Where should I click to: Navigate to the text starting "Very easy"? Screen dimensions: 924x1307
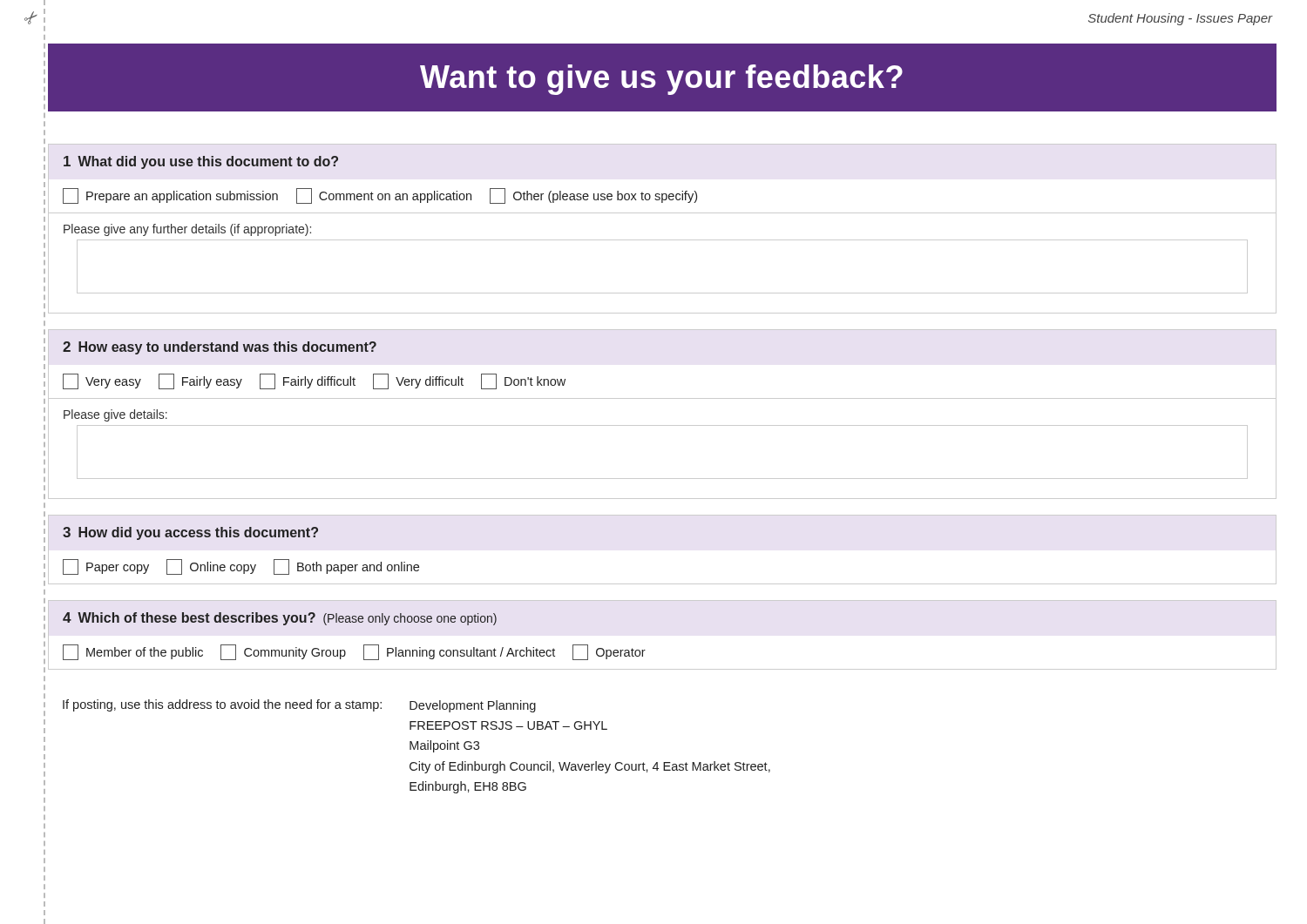[x=102, y=381]
